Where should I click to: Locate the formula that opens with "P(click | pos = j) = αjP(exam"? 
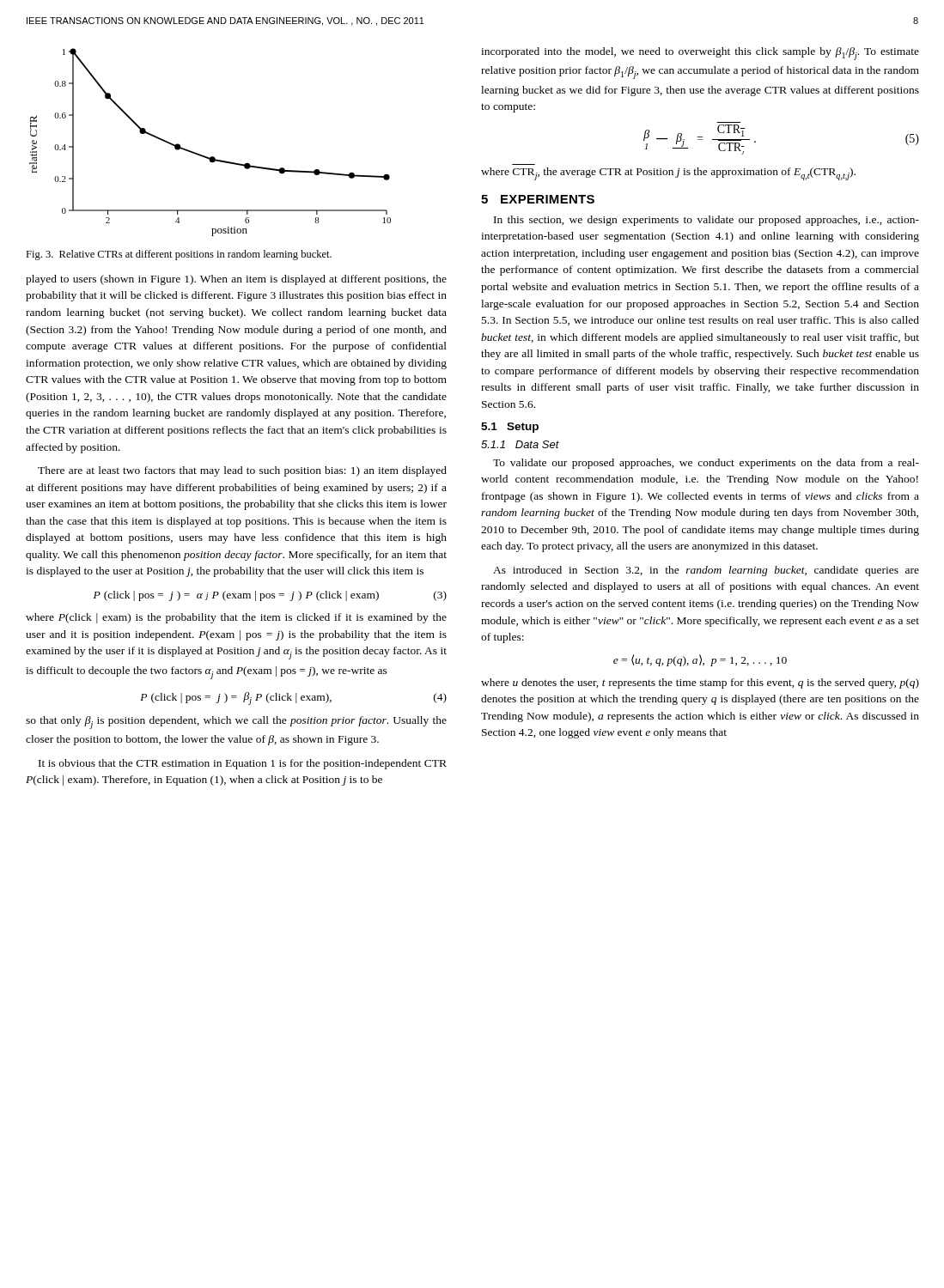click(236, 595)
